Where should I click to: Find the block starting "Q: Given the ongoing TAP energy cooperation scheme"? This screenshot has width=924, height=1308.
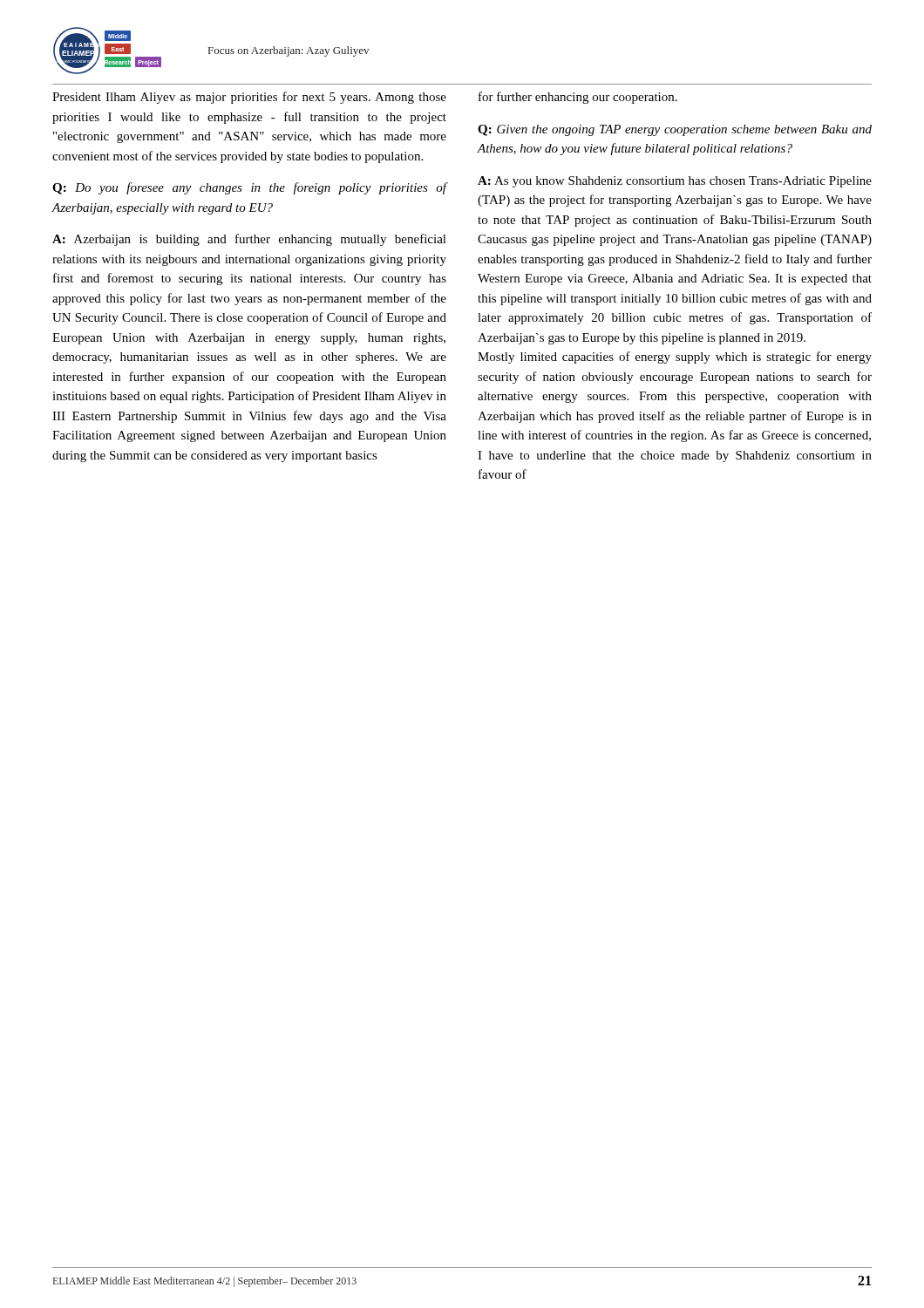(675, 138)
